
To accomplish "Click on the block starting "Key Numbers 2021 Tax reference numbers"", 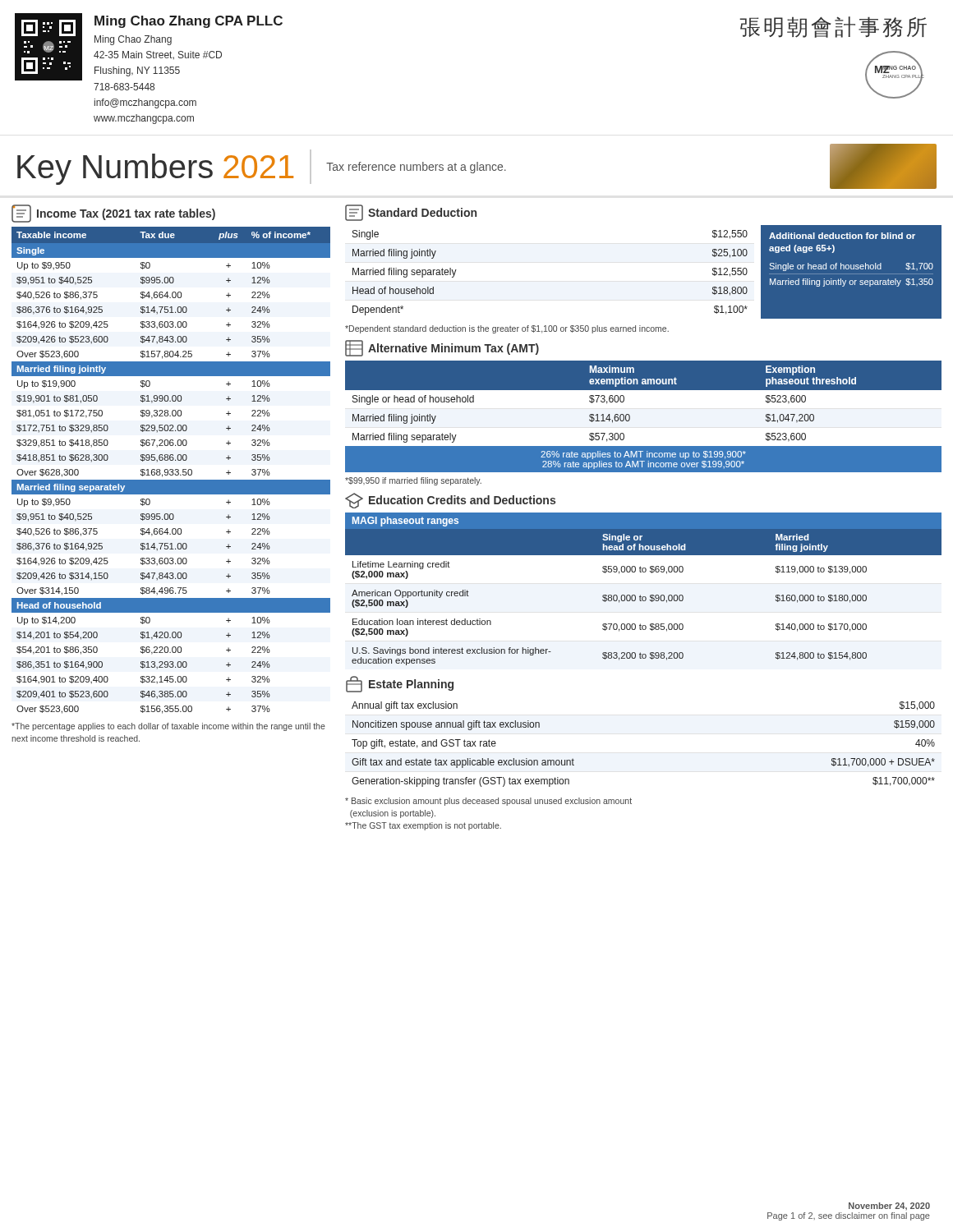I will (476, 166).
